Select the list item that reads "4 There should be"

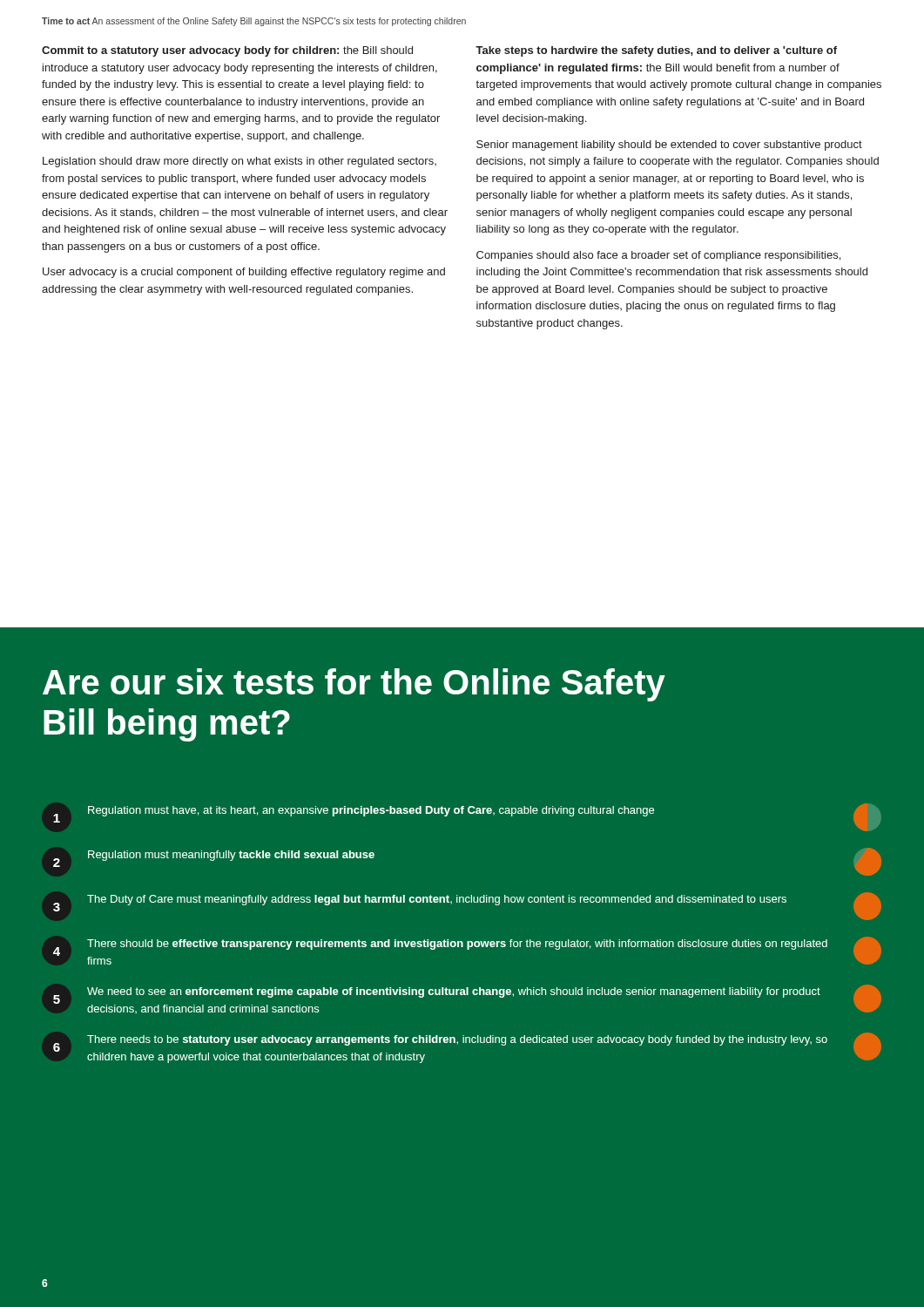coord(462,952)
